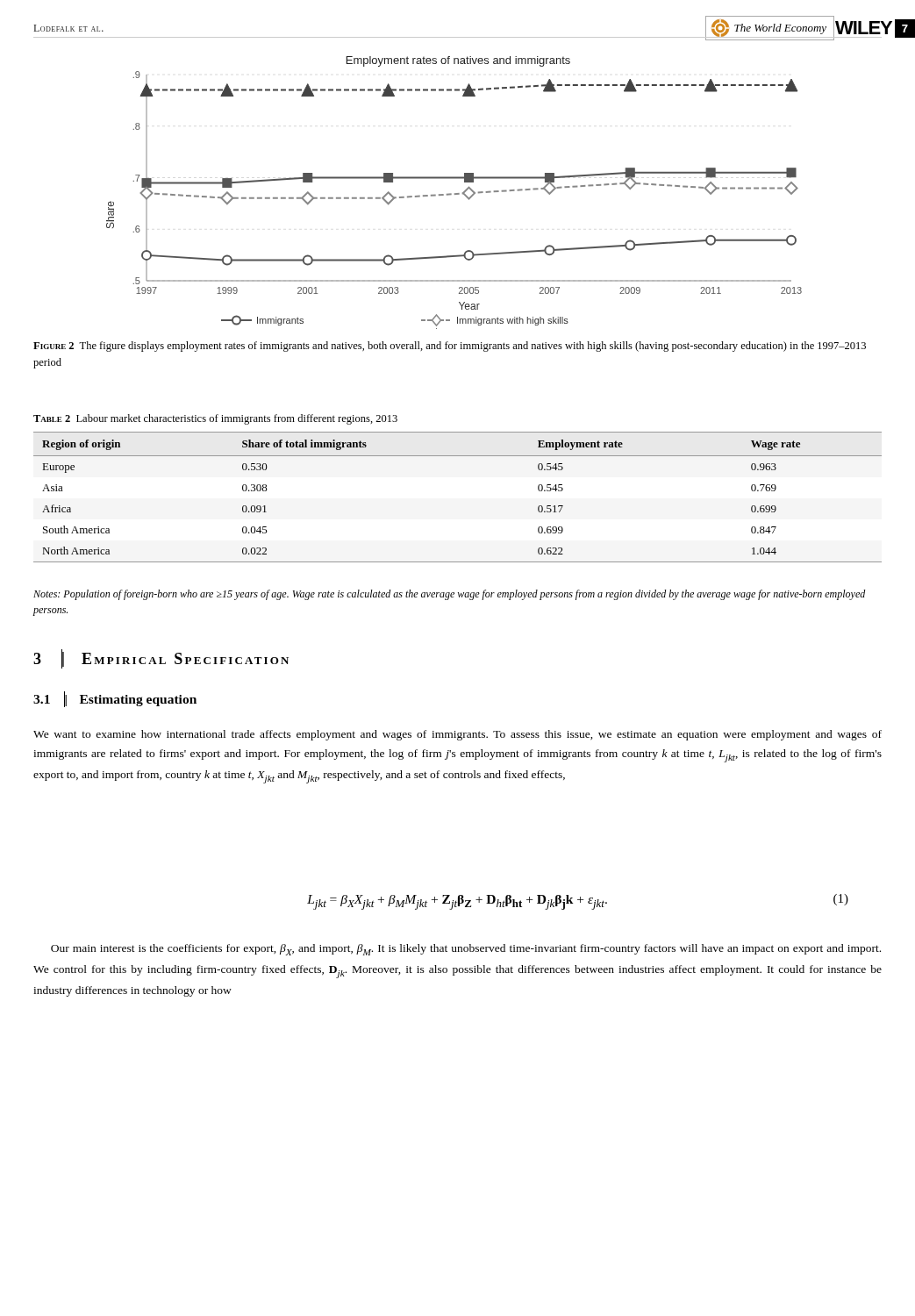The image size is (915, 1316).
Task: Find a line chart
Action: point(458,189)
